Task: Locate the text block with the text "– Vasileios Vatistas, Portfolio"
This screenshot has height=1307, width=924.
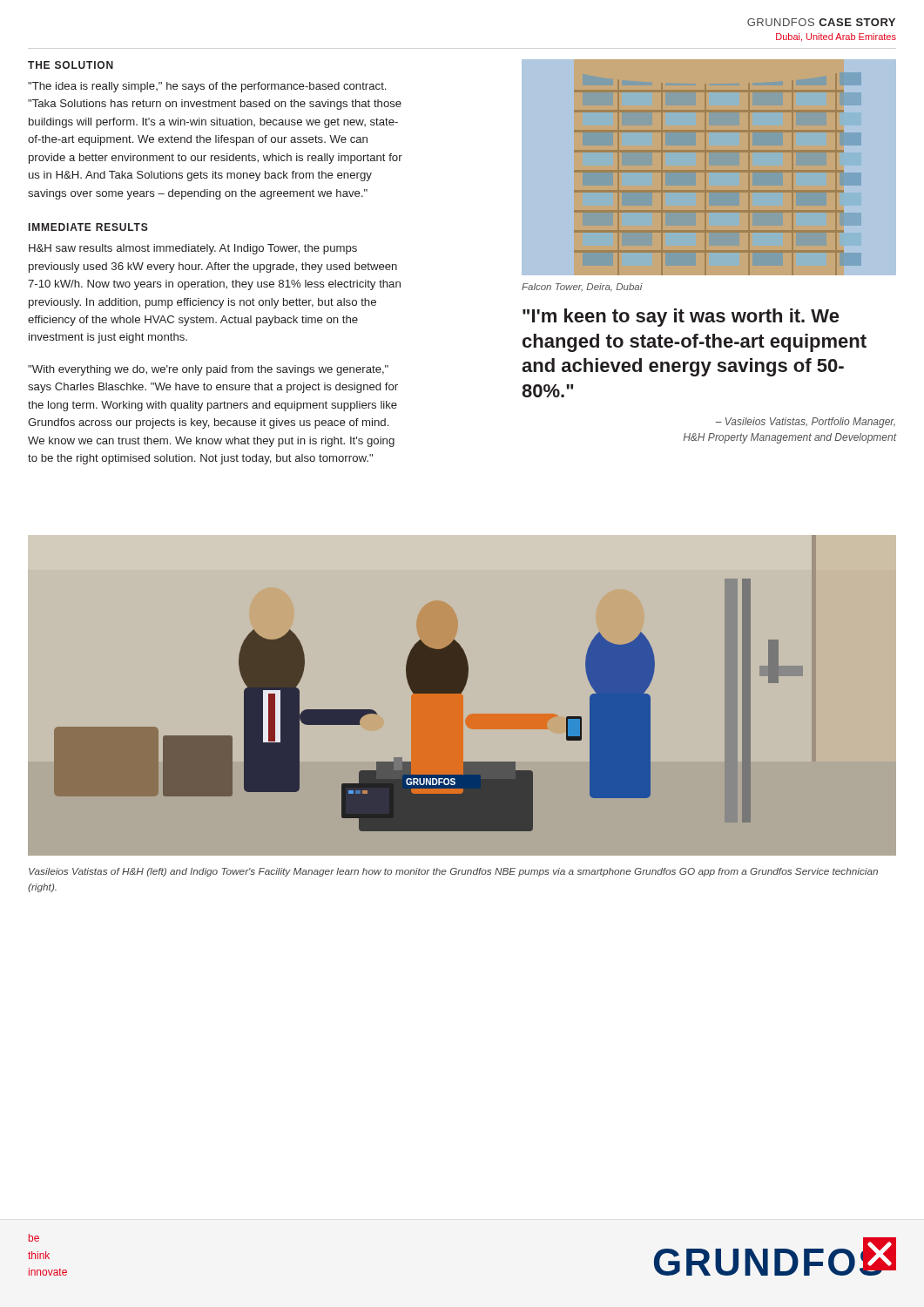Action: pos(790,430)
